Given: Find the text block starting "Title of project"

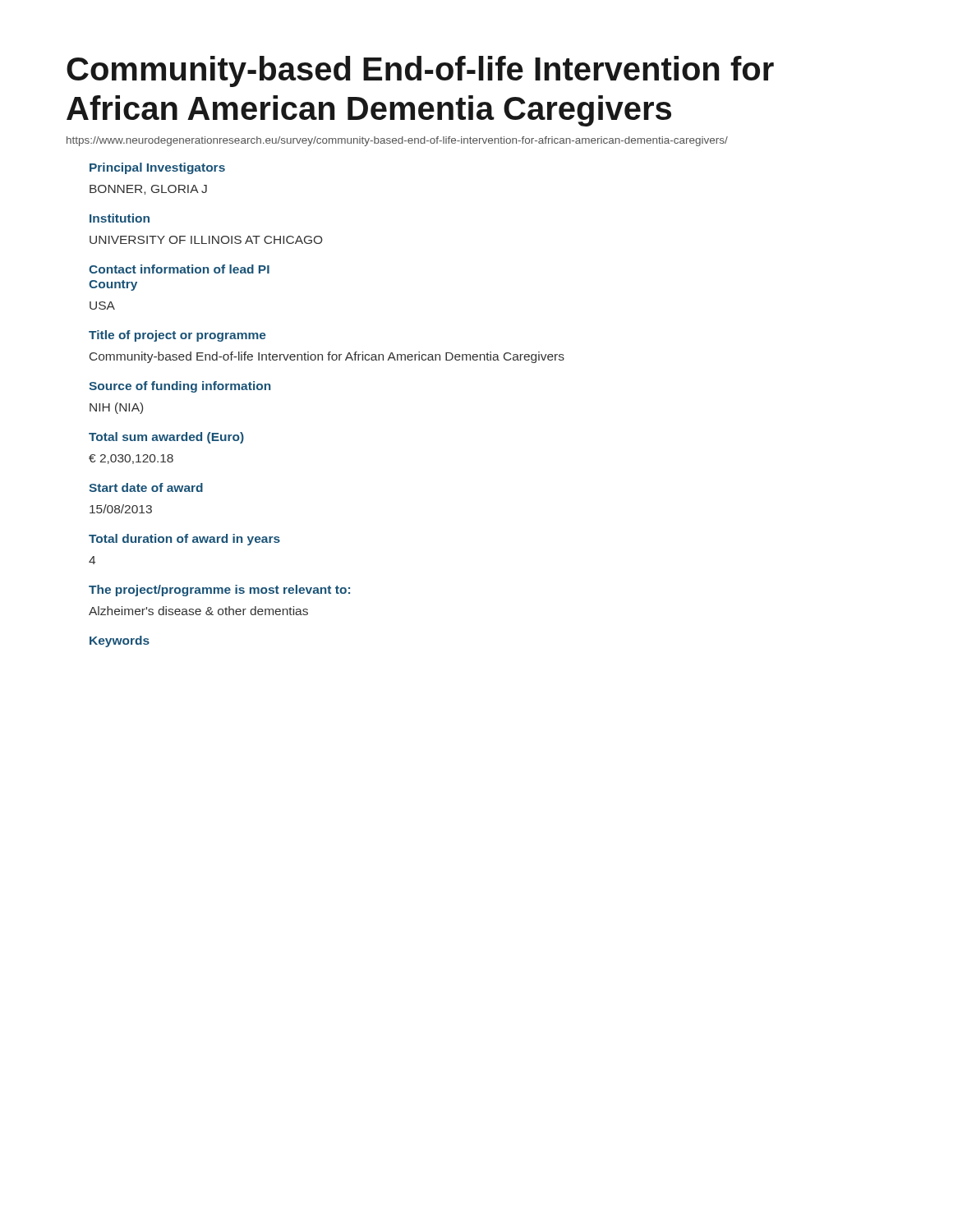Looking at the screenshot, I should coord(177,336).
